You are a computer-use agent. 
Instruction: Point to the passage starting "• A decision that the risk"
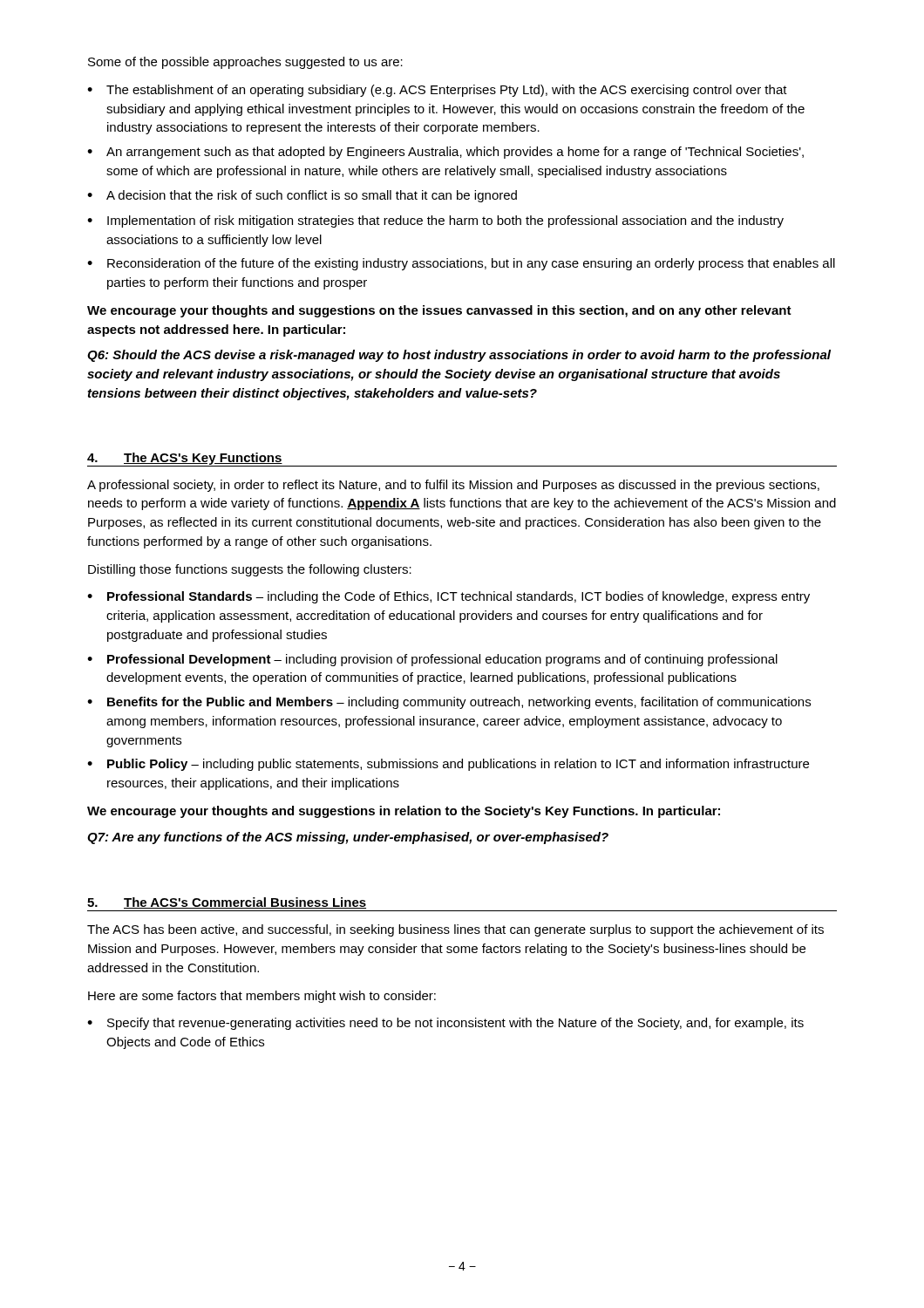[462, 196]
